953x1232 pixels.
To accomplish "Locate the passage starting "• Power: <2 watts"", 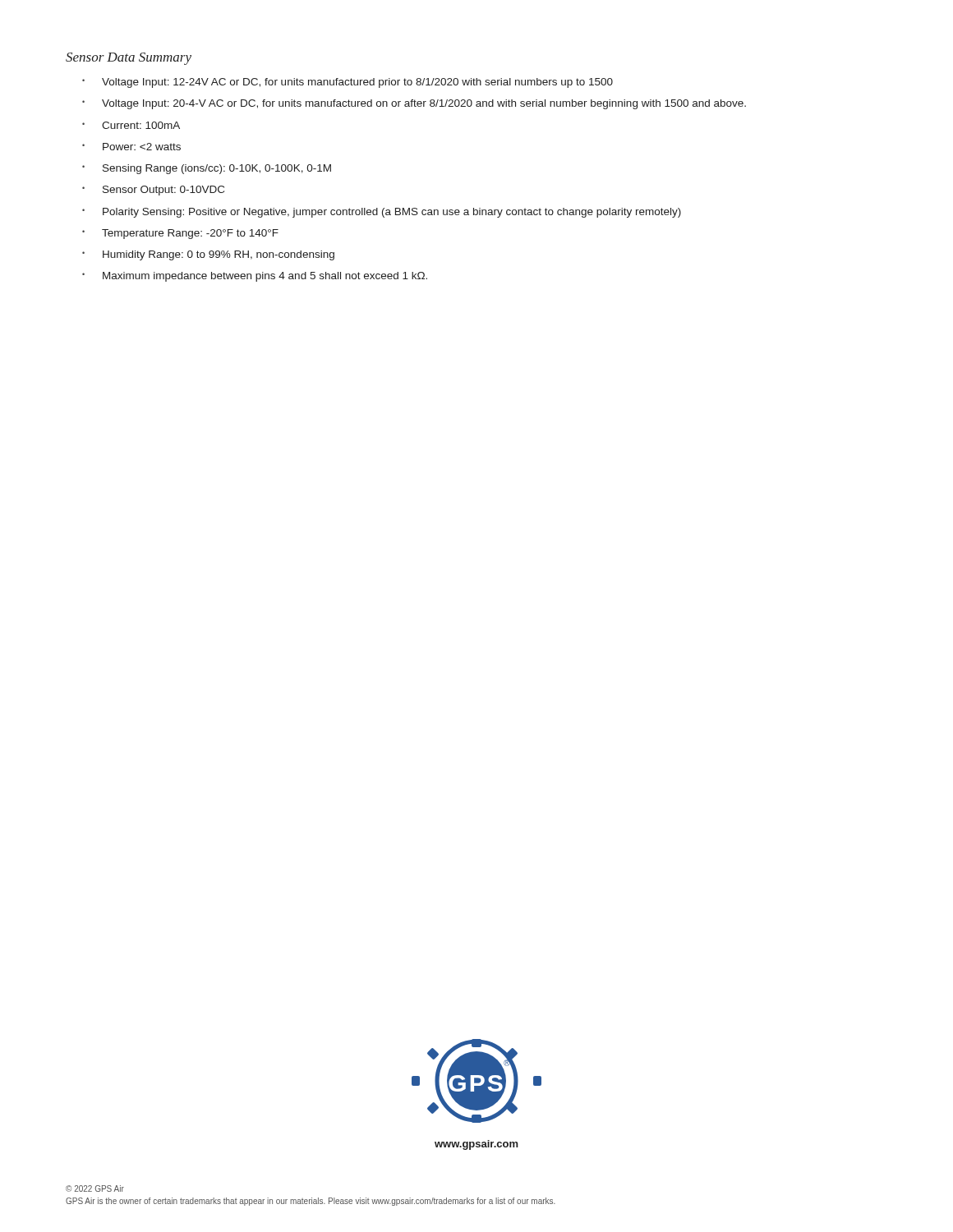I will point(131,147).
